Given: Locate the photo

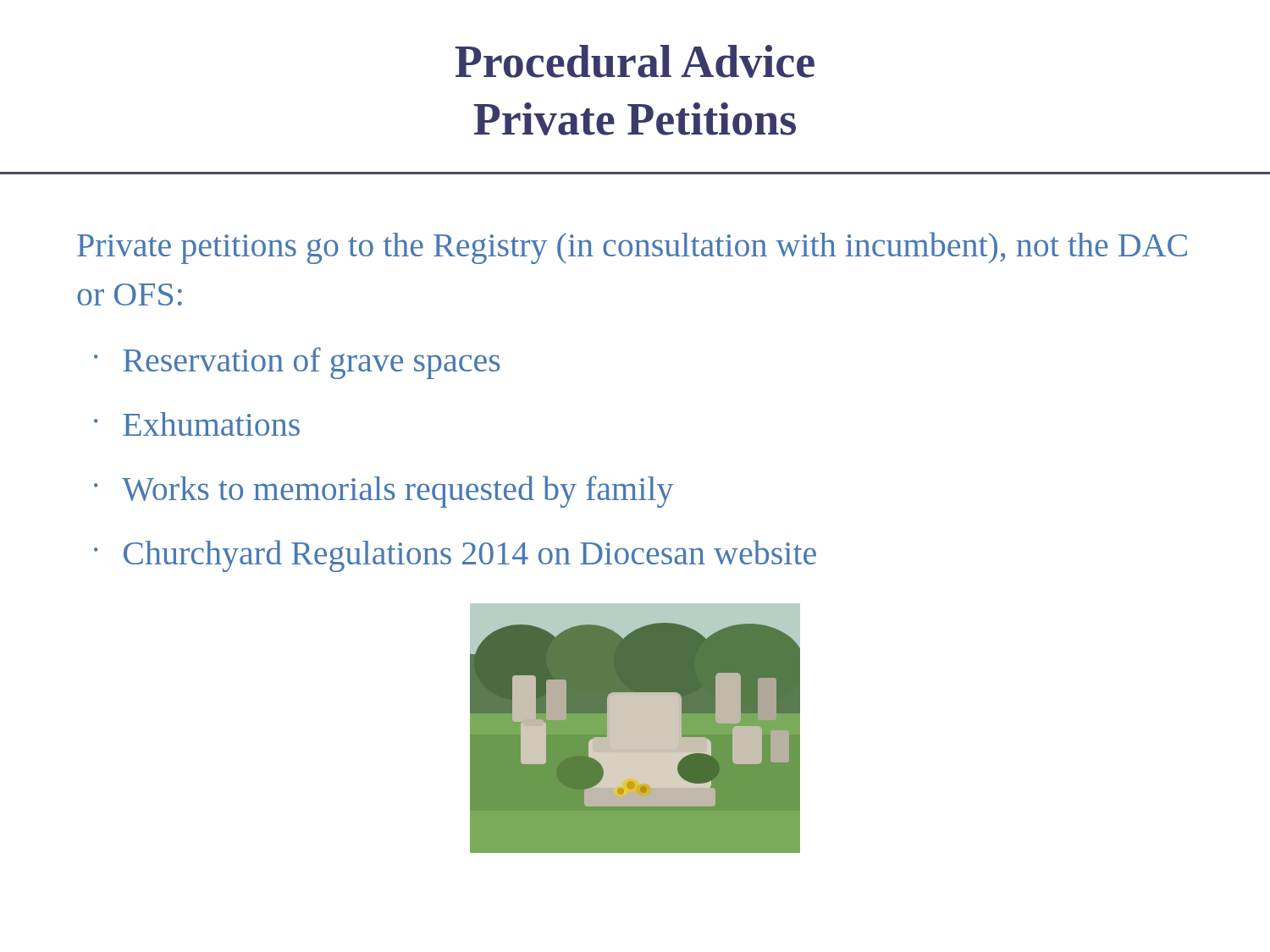Looking at the screenshot, I should pyautogui.click(x=635, y=730).
